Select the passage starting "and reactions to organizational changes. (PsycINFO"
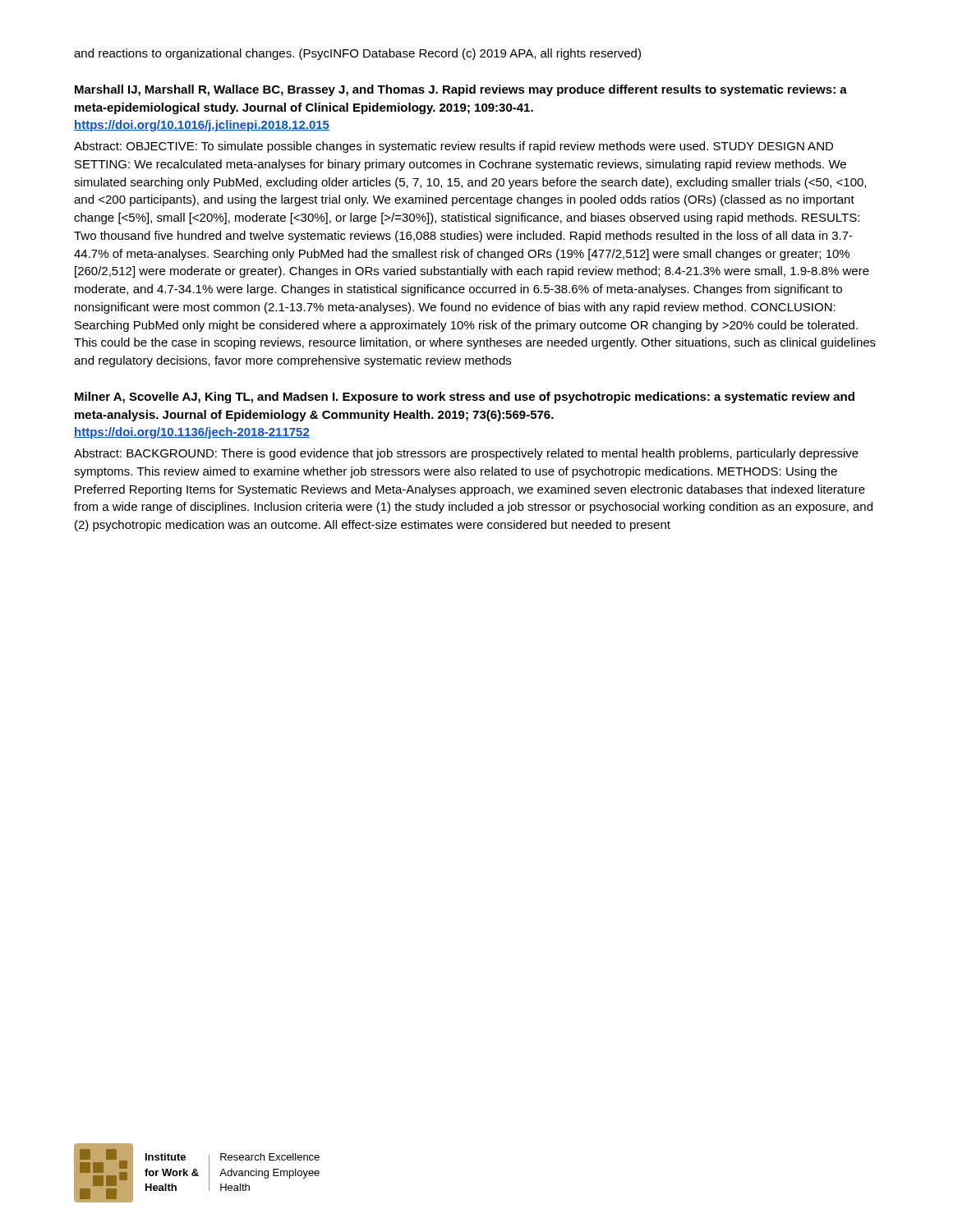 point(358,53)
